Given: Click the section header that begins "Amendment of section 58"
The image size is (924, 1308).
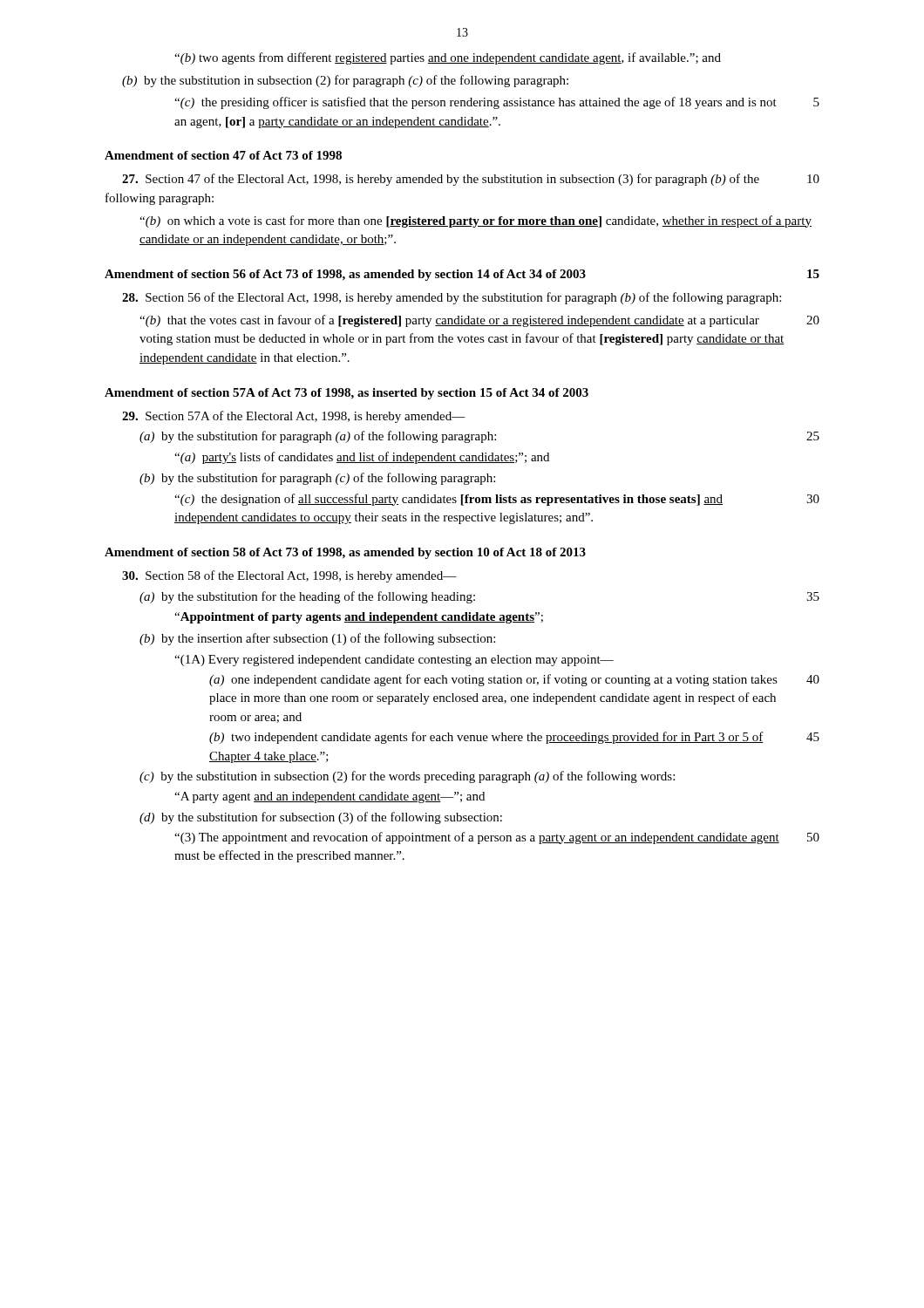Looking at the screenshot, I should pos(345,552).
